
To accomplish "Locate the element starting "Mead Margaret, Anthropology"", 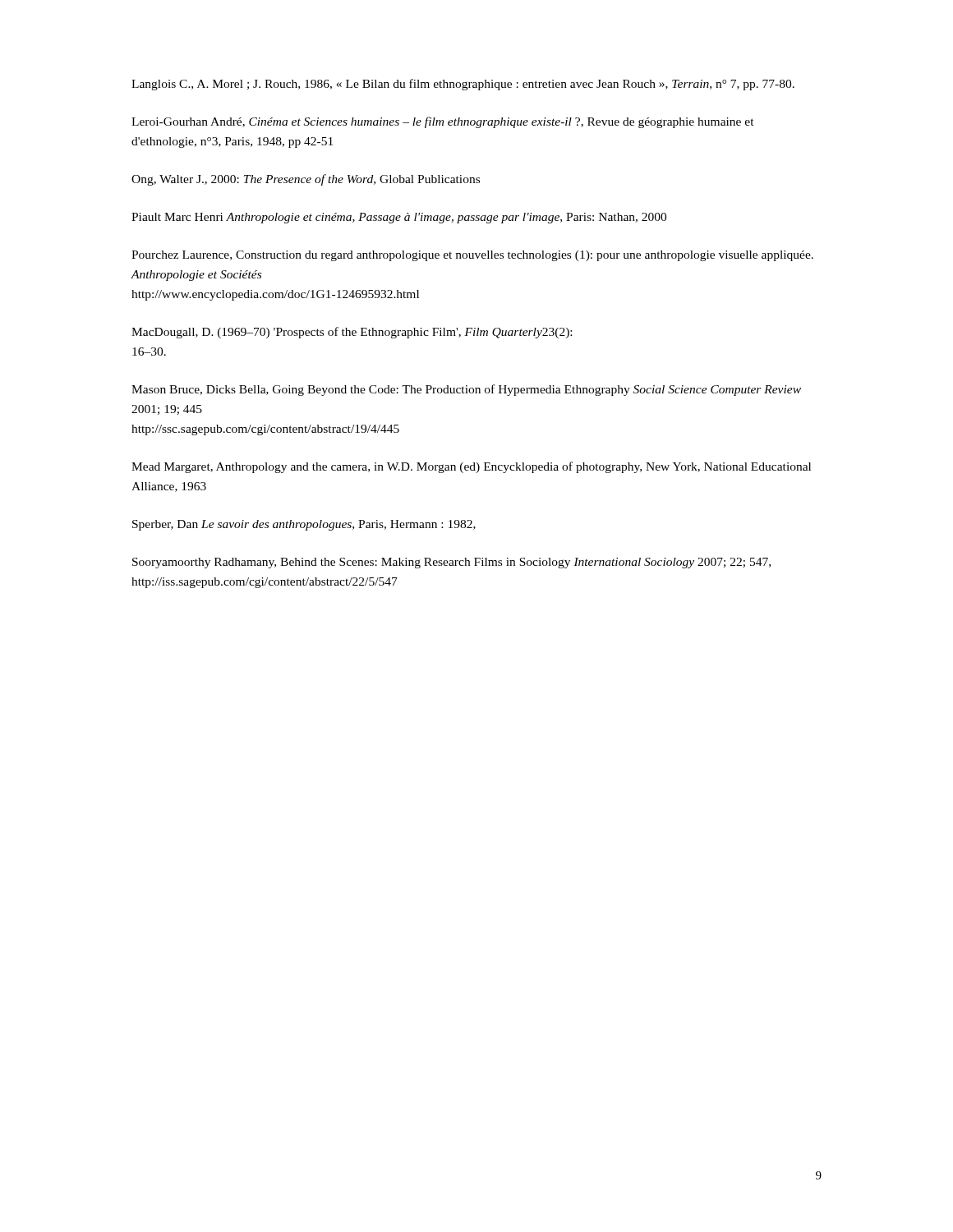I will (x=471, y=476).
